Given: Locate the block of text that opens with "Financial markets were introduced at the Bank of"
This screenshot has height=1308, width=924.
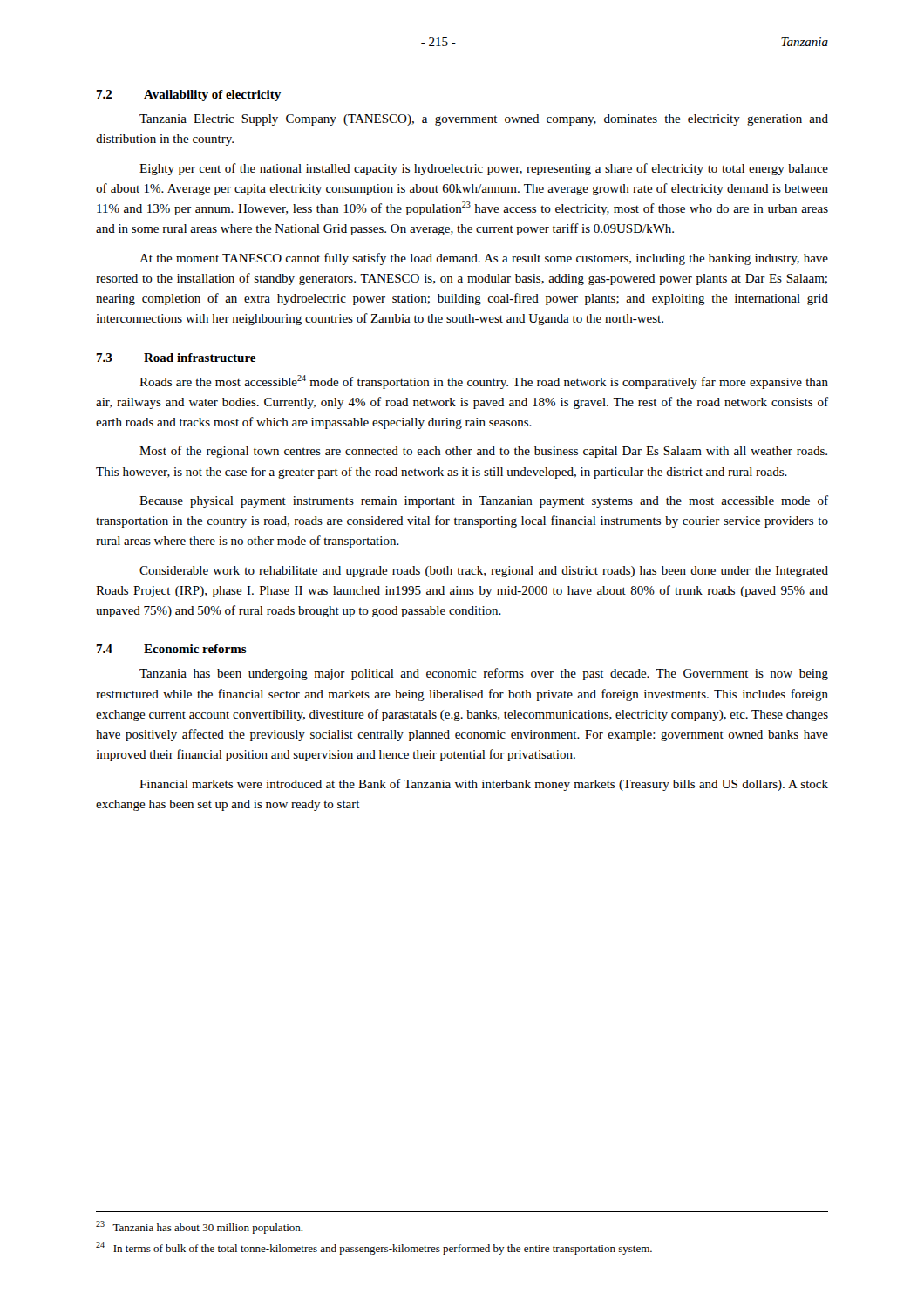Looking at the screenshot, I should 462,794.
